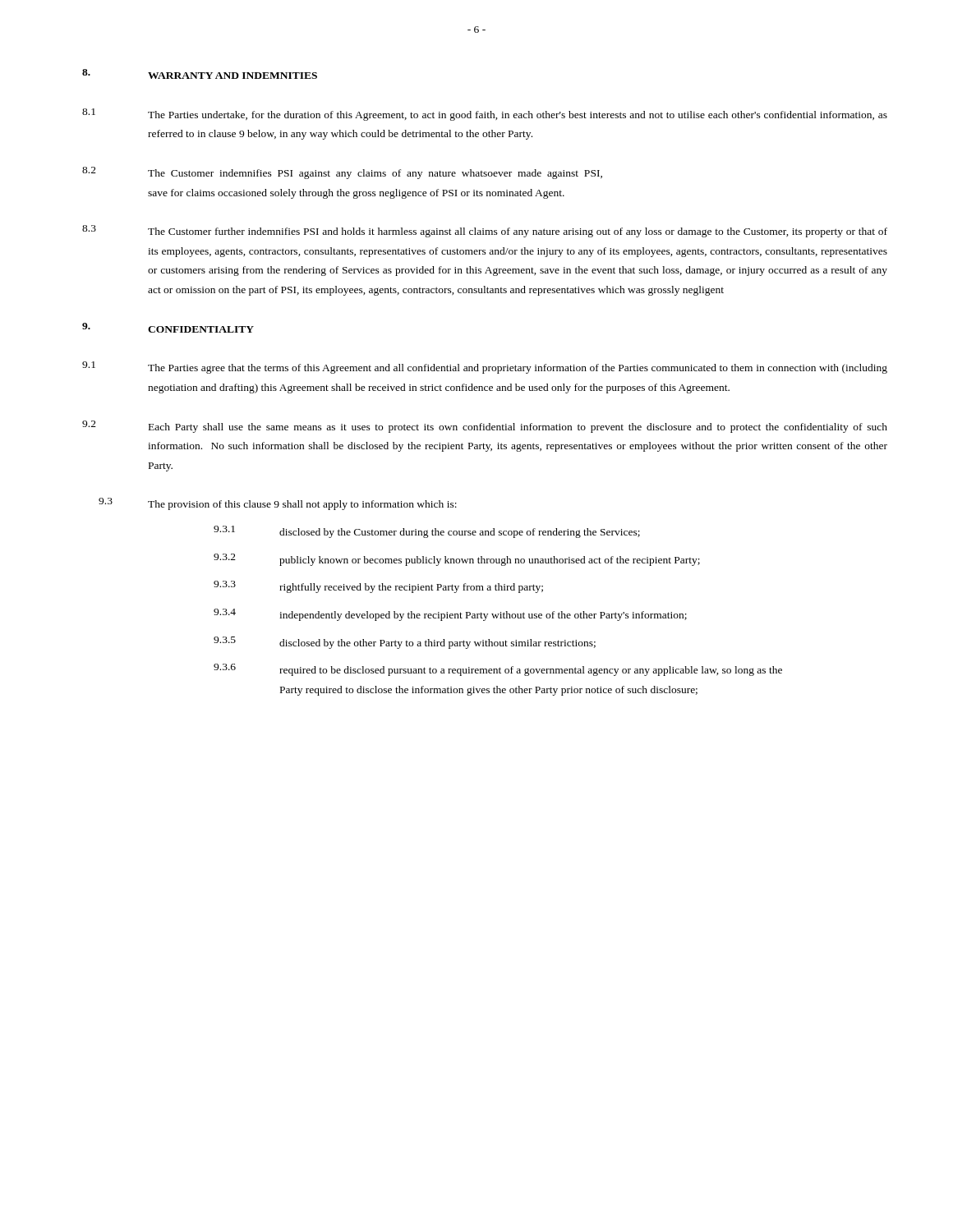Find the text block with the text "1 The Parties undertake, for the duration of"

485,124
